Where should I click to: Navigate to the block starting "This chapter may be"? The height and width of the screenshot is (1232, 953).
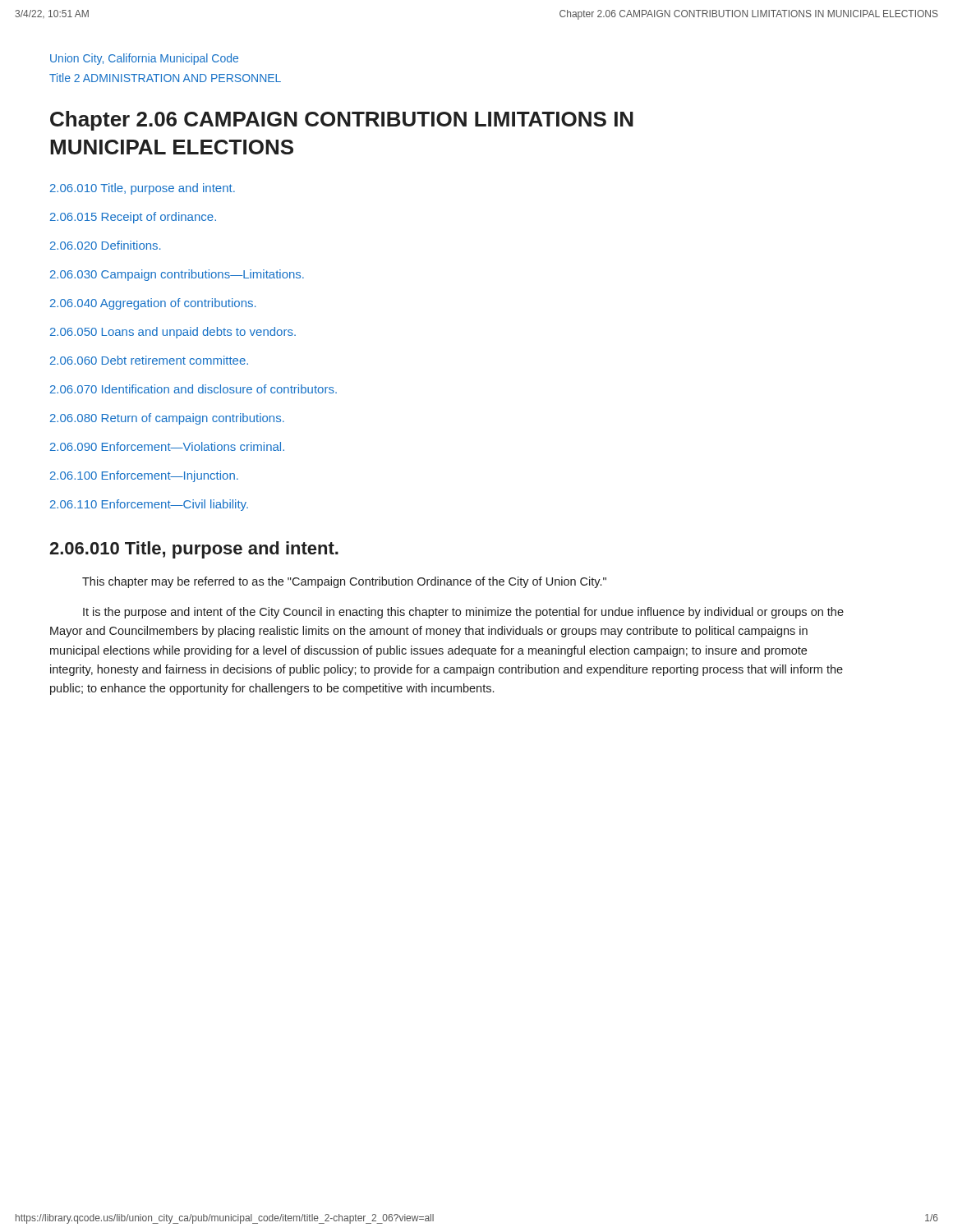pyautogui.click(x=345, y=581)
